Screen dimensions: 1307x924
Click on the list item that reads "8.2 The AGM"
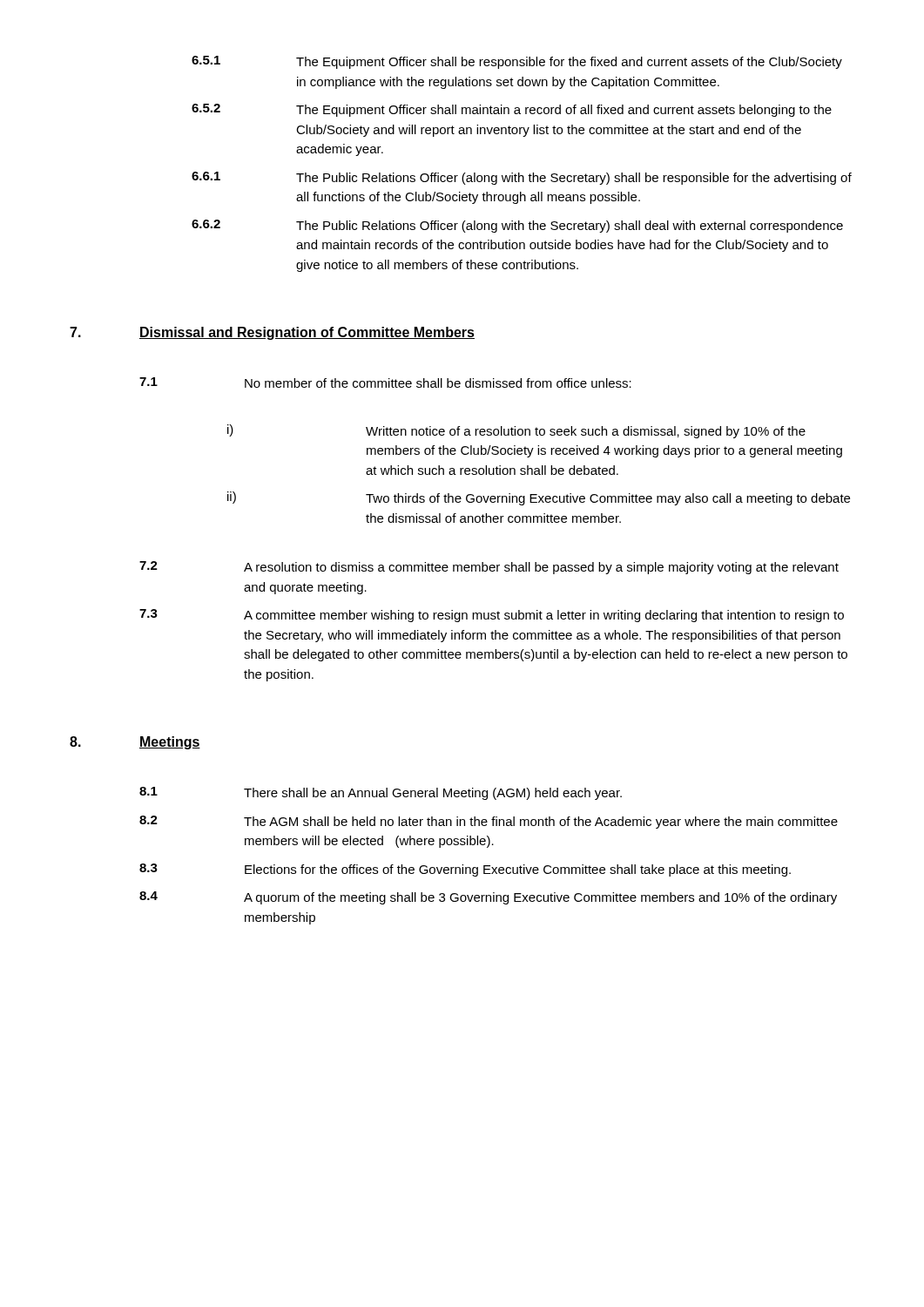(x=462, y=831)
